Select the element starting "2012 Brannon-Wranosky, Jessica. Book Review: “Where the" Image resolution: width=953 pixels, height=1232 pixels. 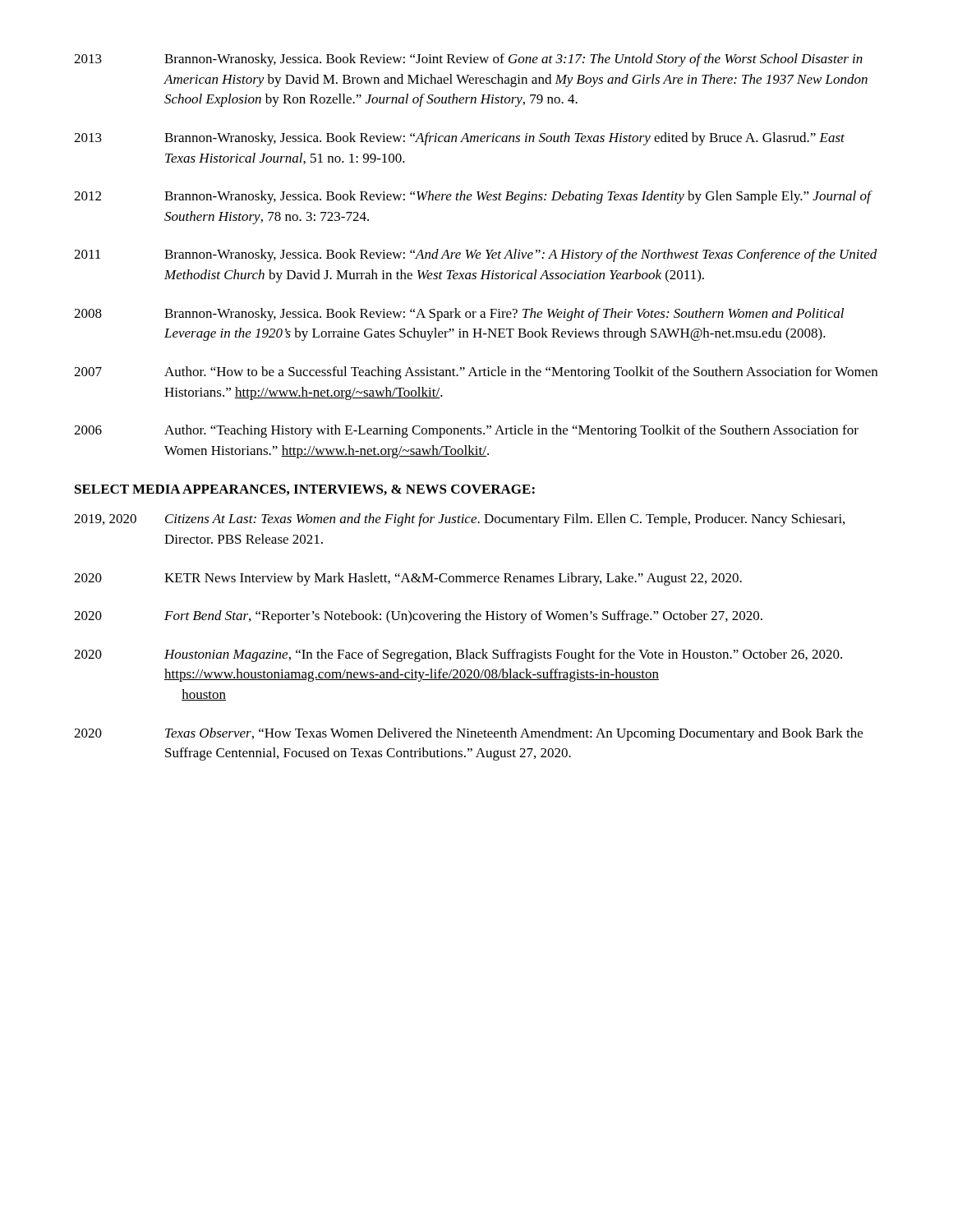pyautogui.click(x=476, y=207)
